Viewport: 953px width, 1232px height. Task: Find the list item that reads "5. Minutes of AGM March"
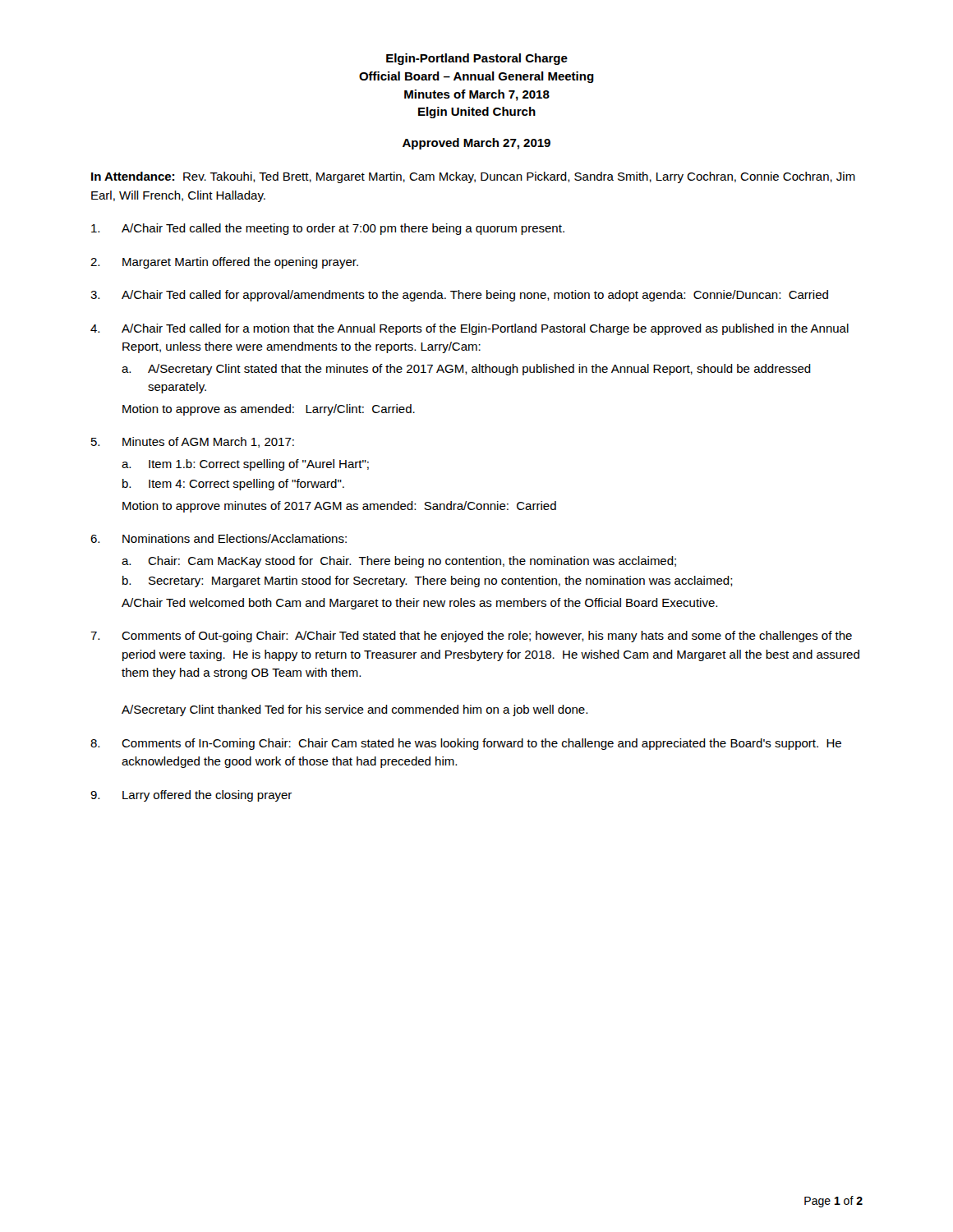[x=193, y=442]
